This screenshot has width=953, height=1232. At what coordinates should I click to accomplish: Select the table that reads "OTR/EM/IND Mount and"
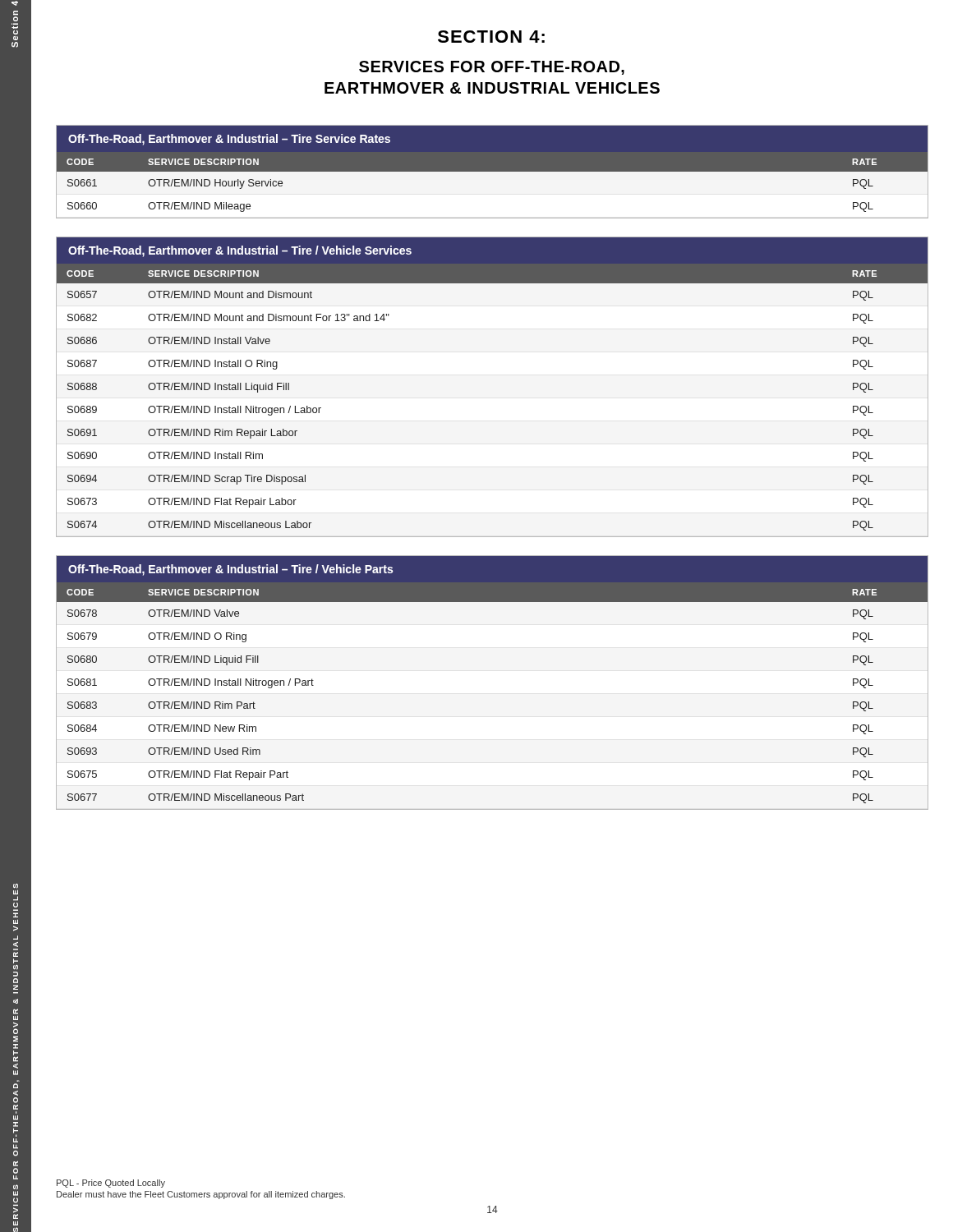point(492,387)
